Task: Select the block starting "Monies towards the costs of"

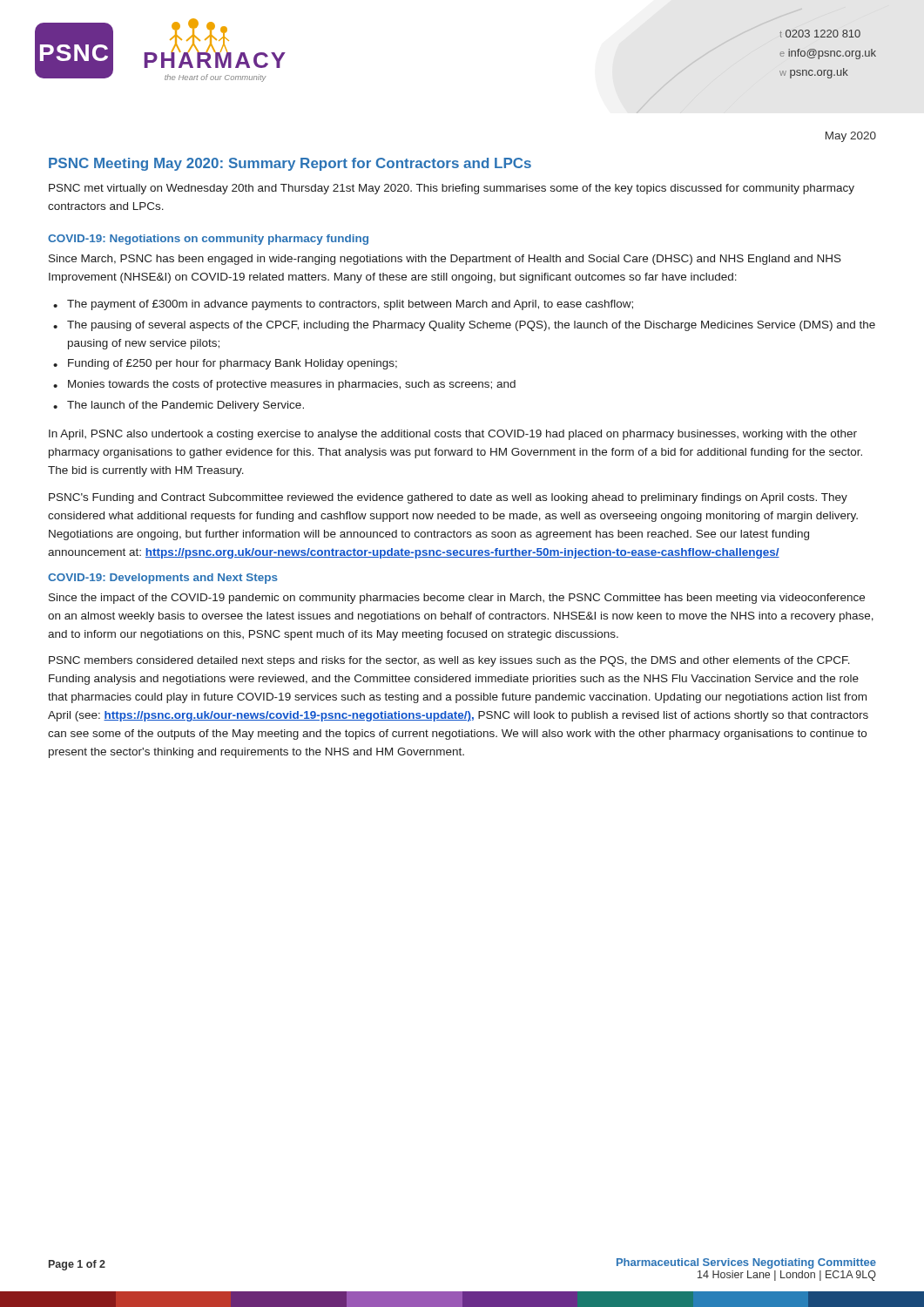Action: [292, 384]
